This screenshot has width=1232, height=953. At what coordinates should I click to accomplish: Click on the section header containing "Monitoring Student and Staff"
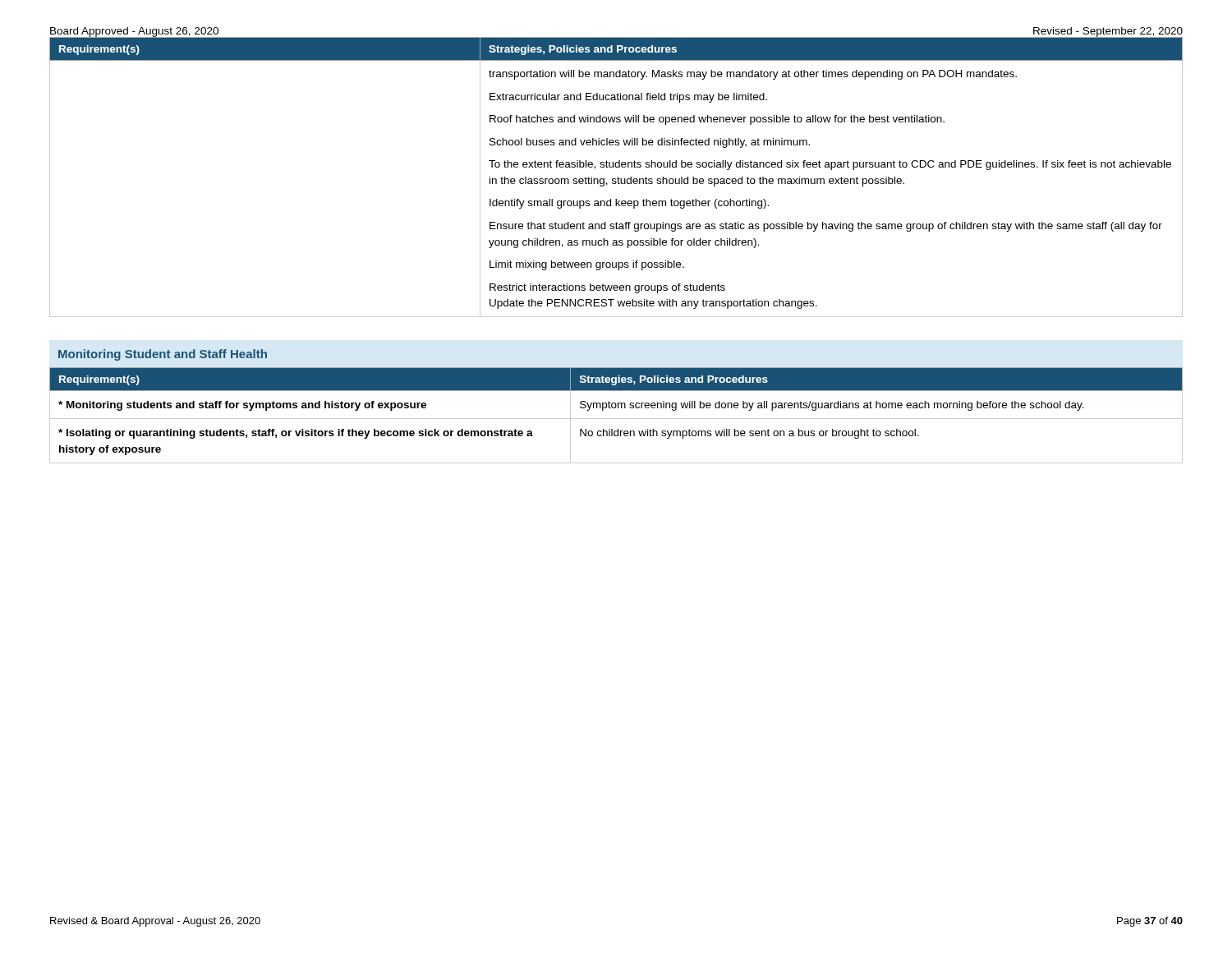tap(163, 353)
